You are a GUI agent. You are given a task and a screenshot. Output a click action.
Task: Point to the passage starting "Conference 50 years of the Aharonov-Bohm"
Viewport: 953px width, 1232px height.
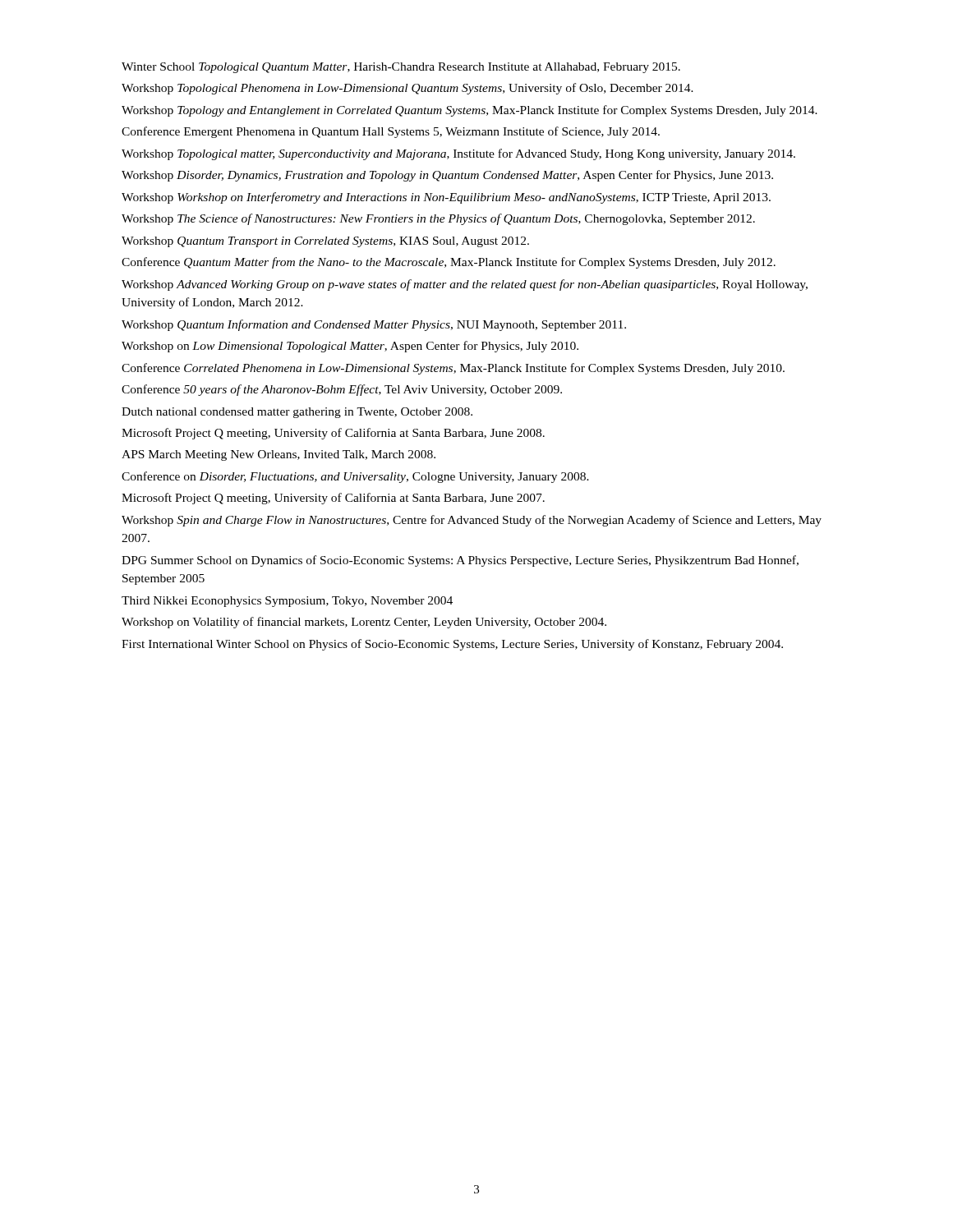(x=342, y=389)
